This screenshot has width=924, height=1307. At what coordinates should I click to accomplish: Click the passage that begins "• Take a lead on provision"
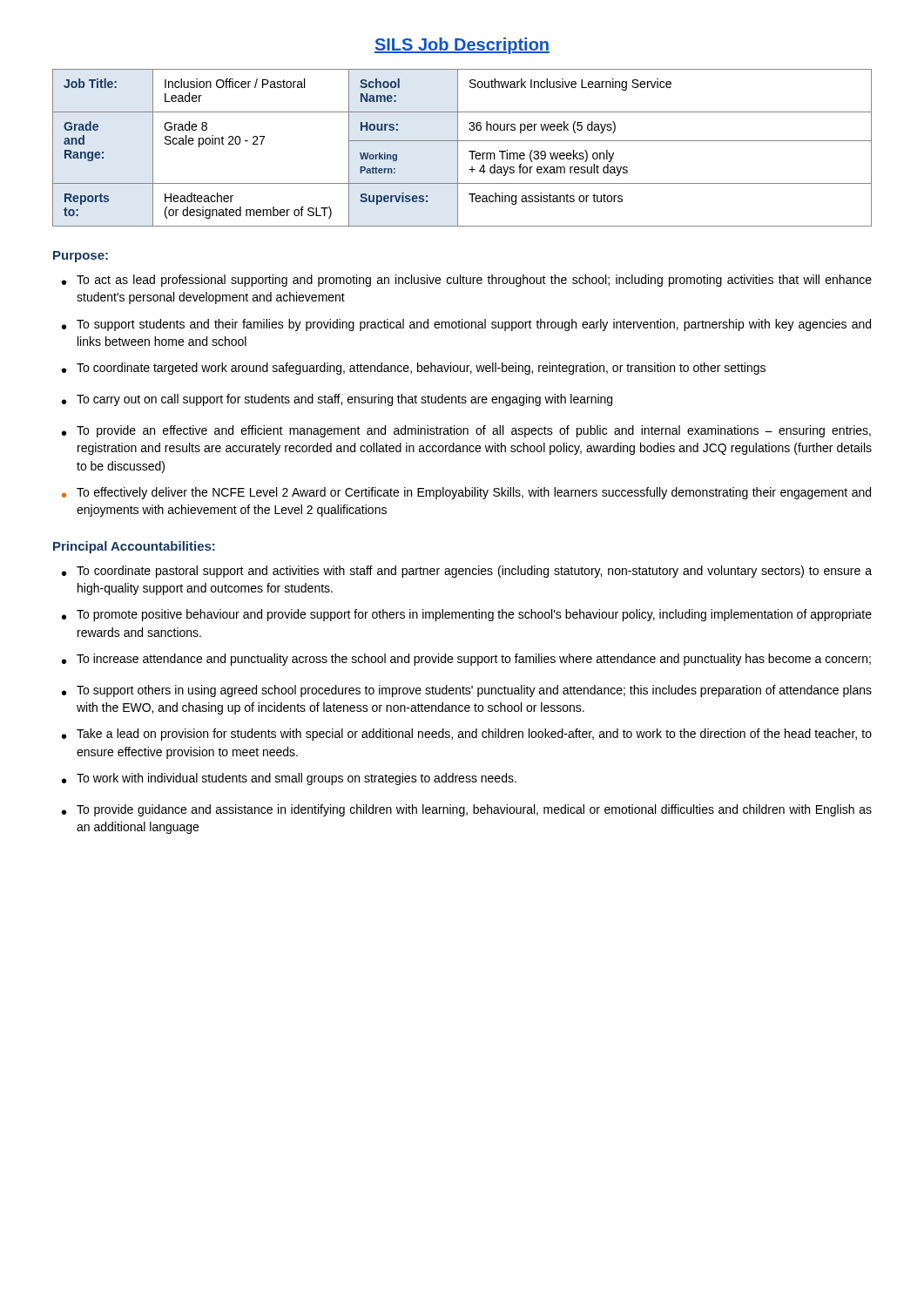click(466, 743)
